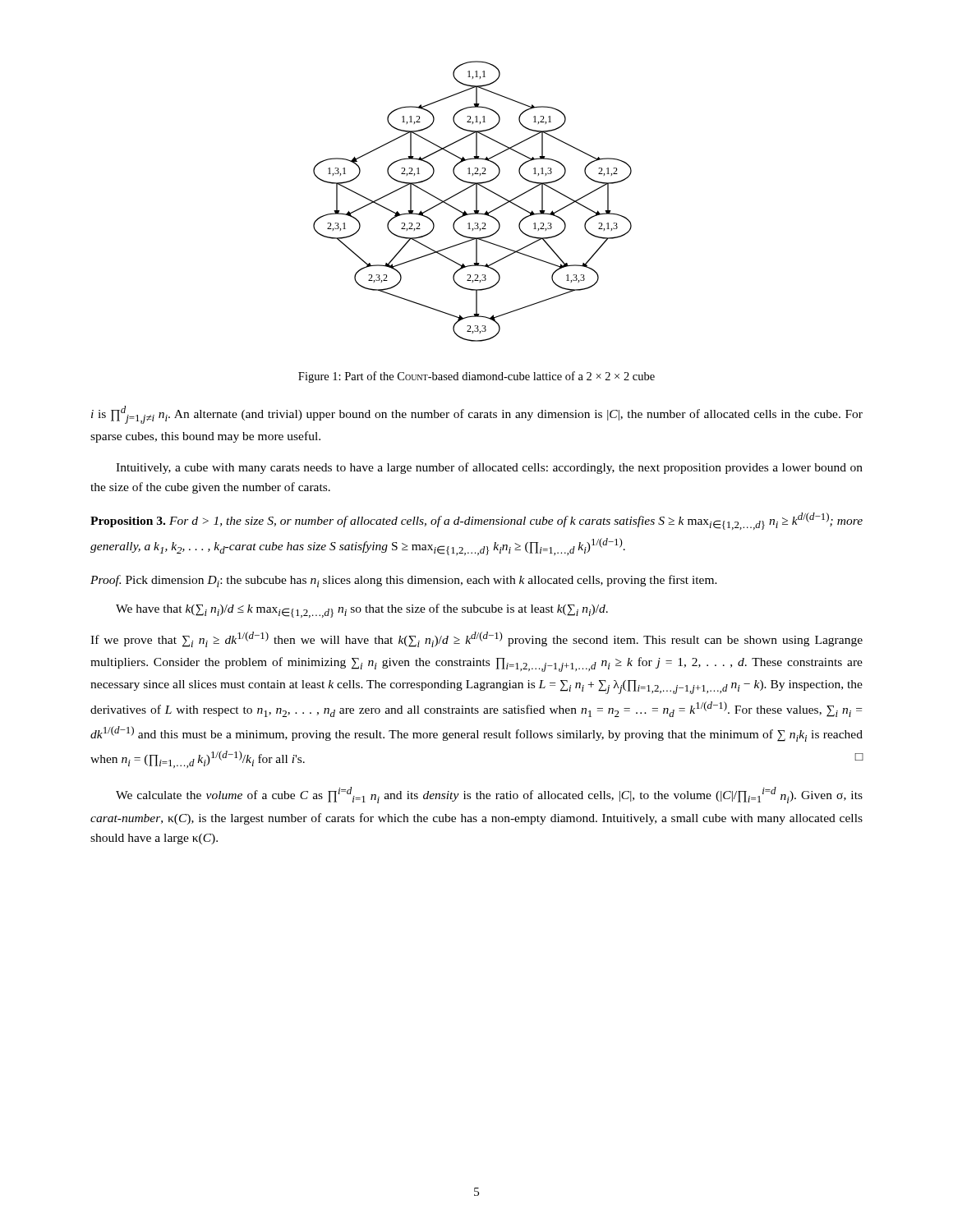The width and height of the screenshot is (953, 1232).
Task: Select the text block that reads "Proof. Pick dimension Di: the subcube"
Action: pos(476,671)
